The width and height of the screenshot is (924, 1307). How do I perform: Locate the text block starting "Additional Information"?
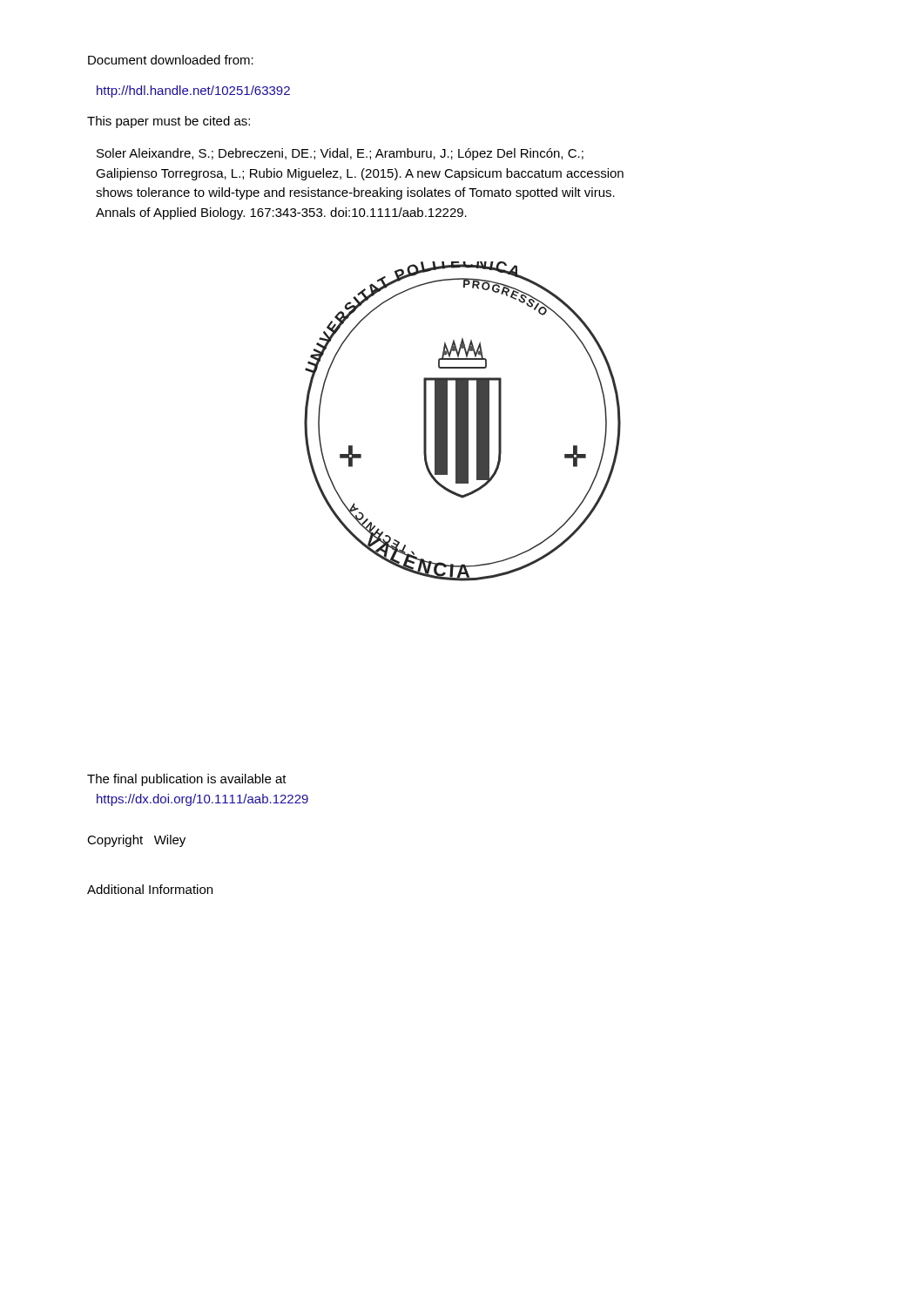[150, 889]
